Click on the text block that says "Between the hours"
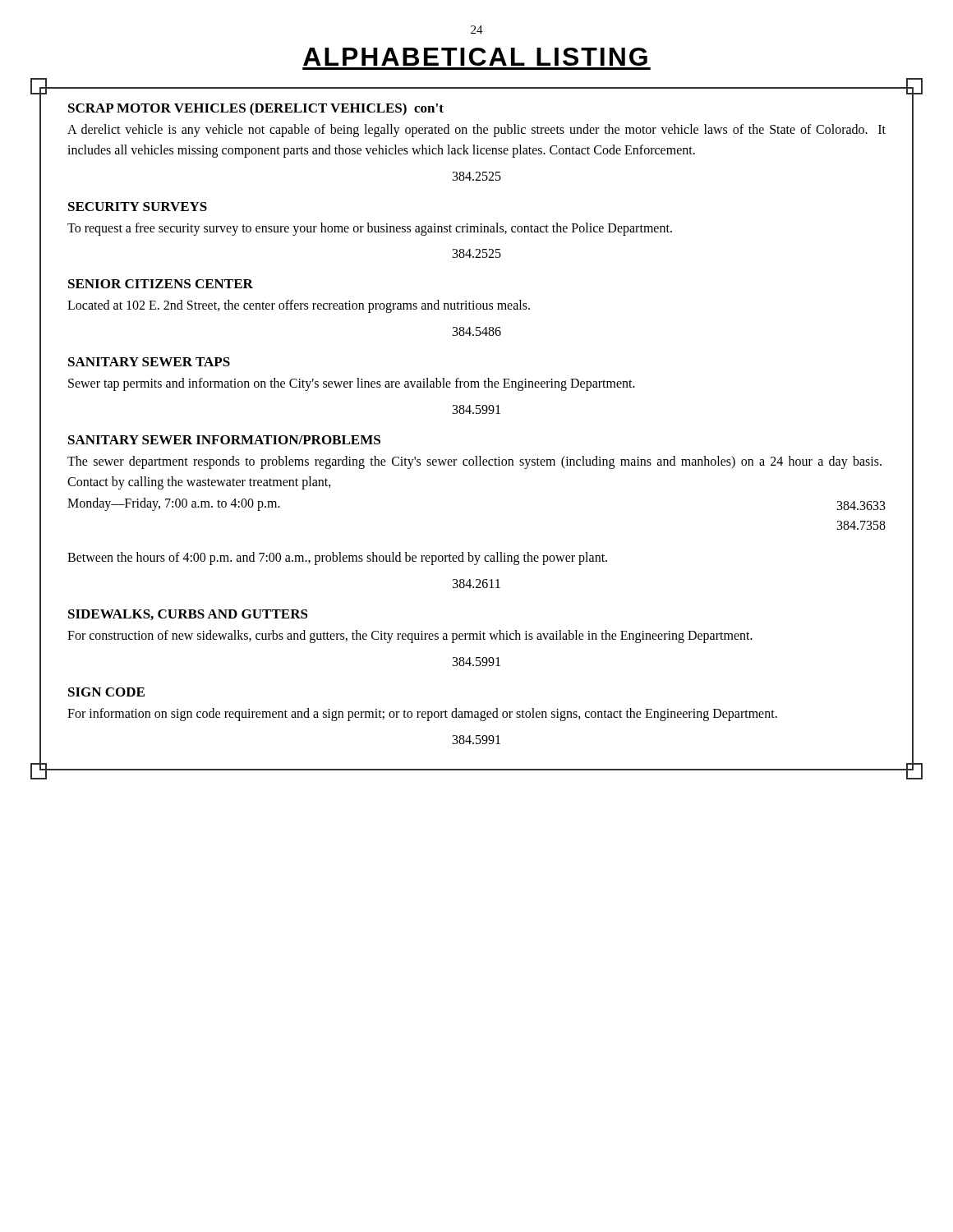The height and width of the screenshot is (1232, 953). point(338,557)
